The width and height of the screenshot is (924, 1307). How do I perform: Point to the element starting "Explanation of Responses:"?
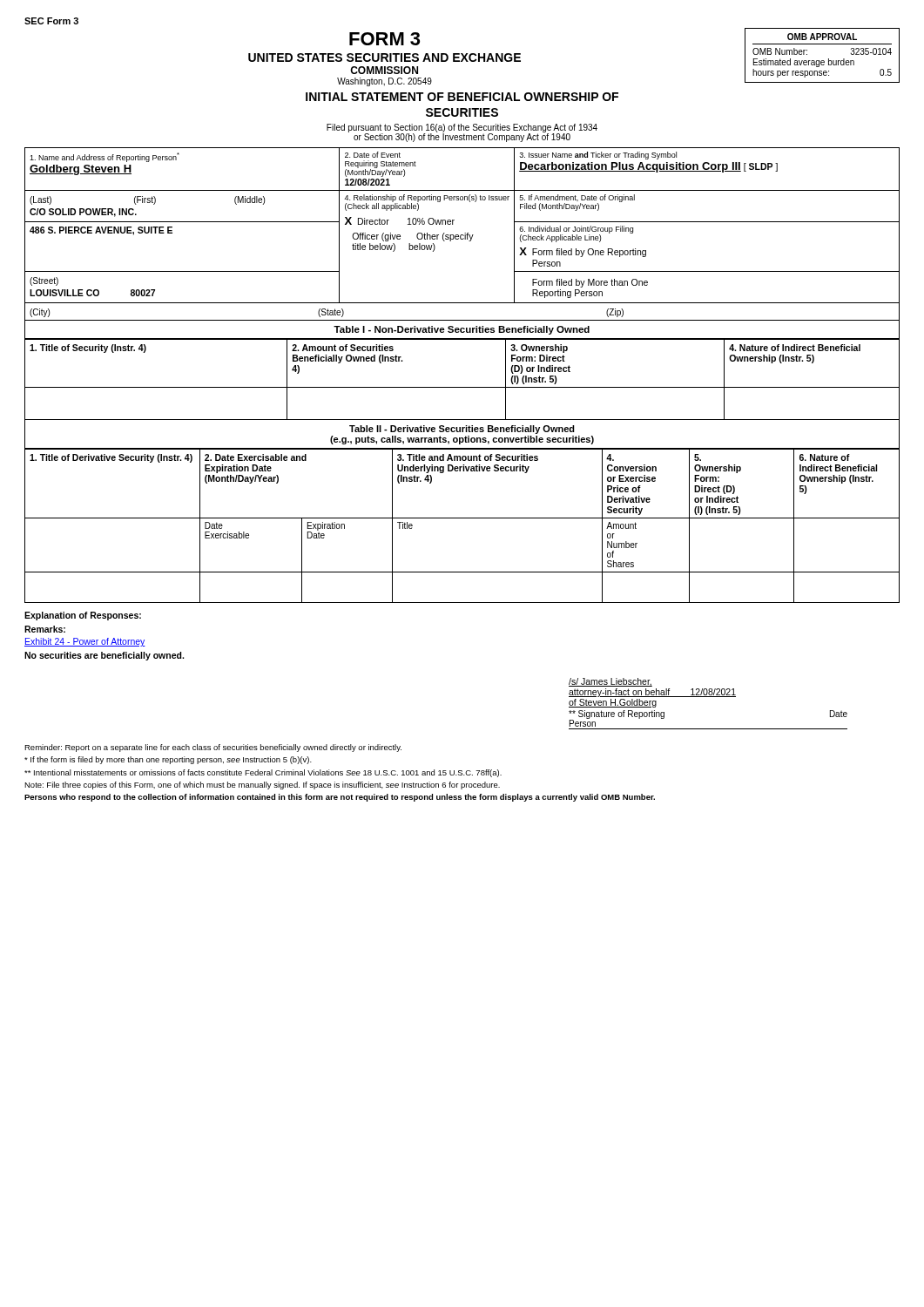[83, 615]
